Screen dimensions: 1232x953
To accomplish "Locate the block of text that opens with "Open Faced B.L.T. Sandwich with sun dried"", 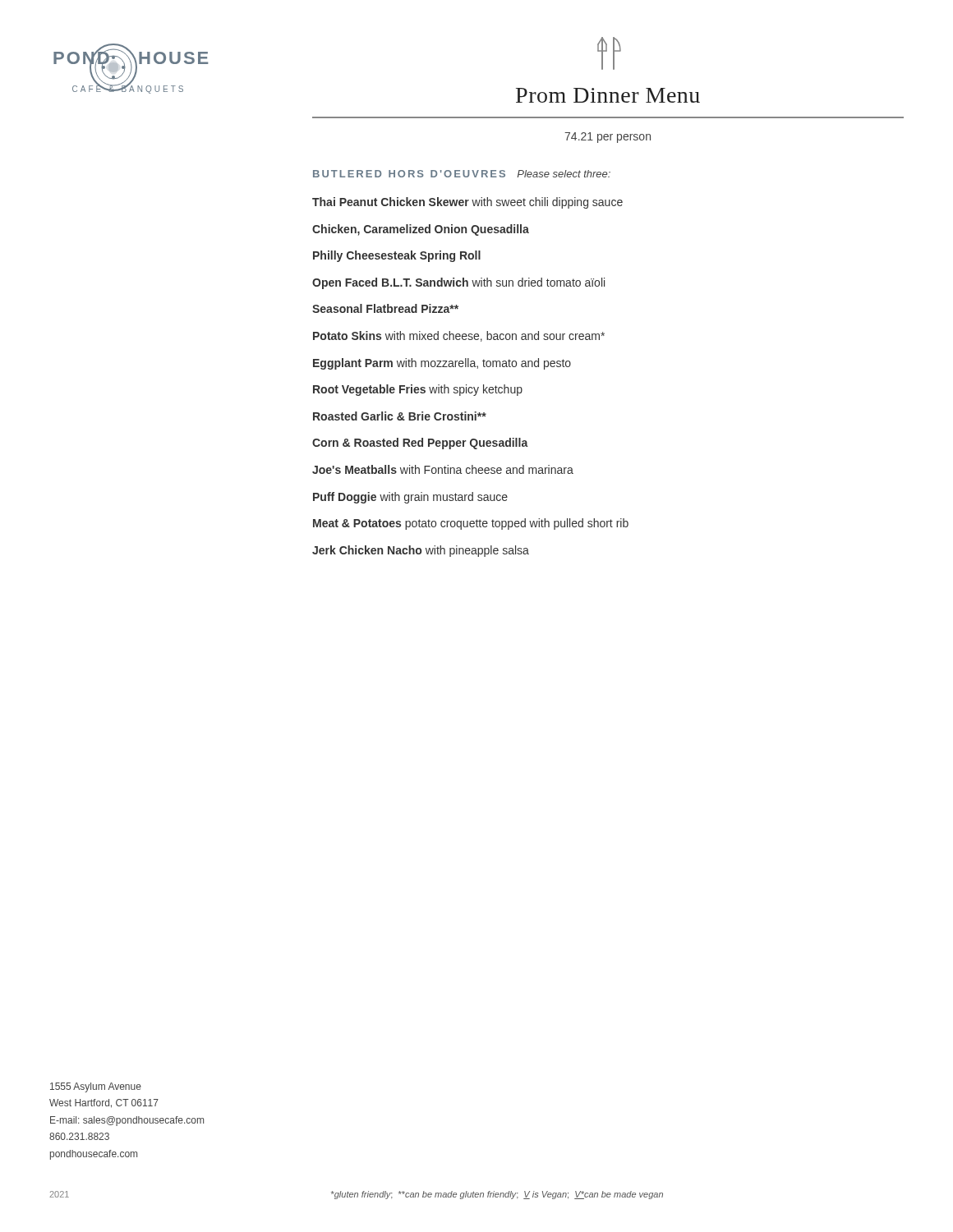I will pos(459,282).
